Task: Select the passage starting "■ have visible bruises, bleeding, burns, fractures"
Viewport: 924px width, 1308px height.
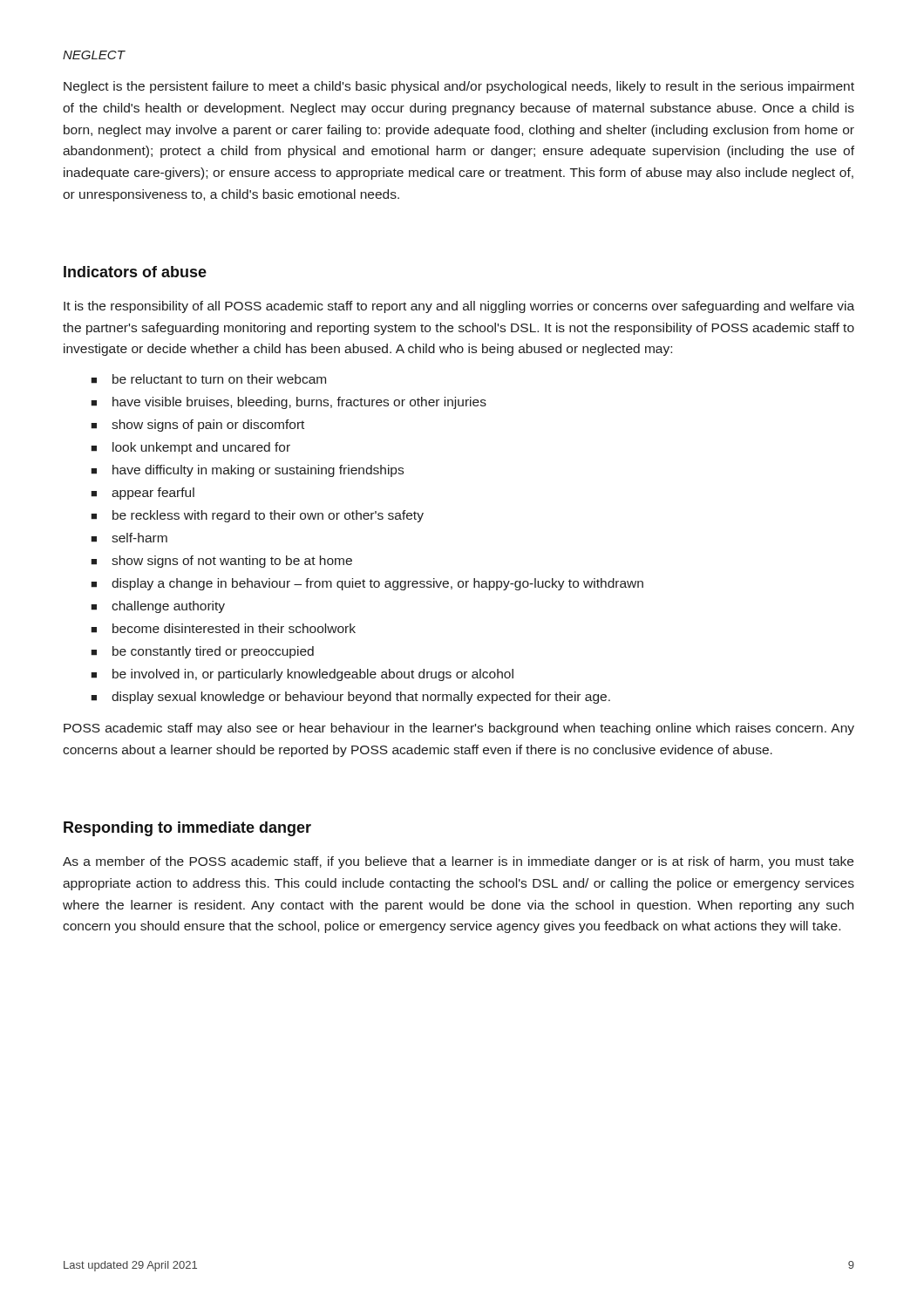Action: coord(472,402)
